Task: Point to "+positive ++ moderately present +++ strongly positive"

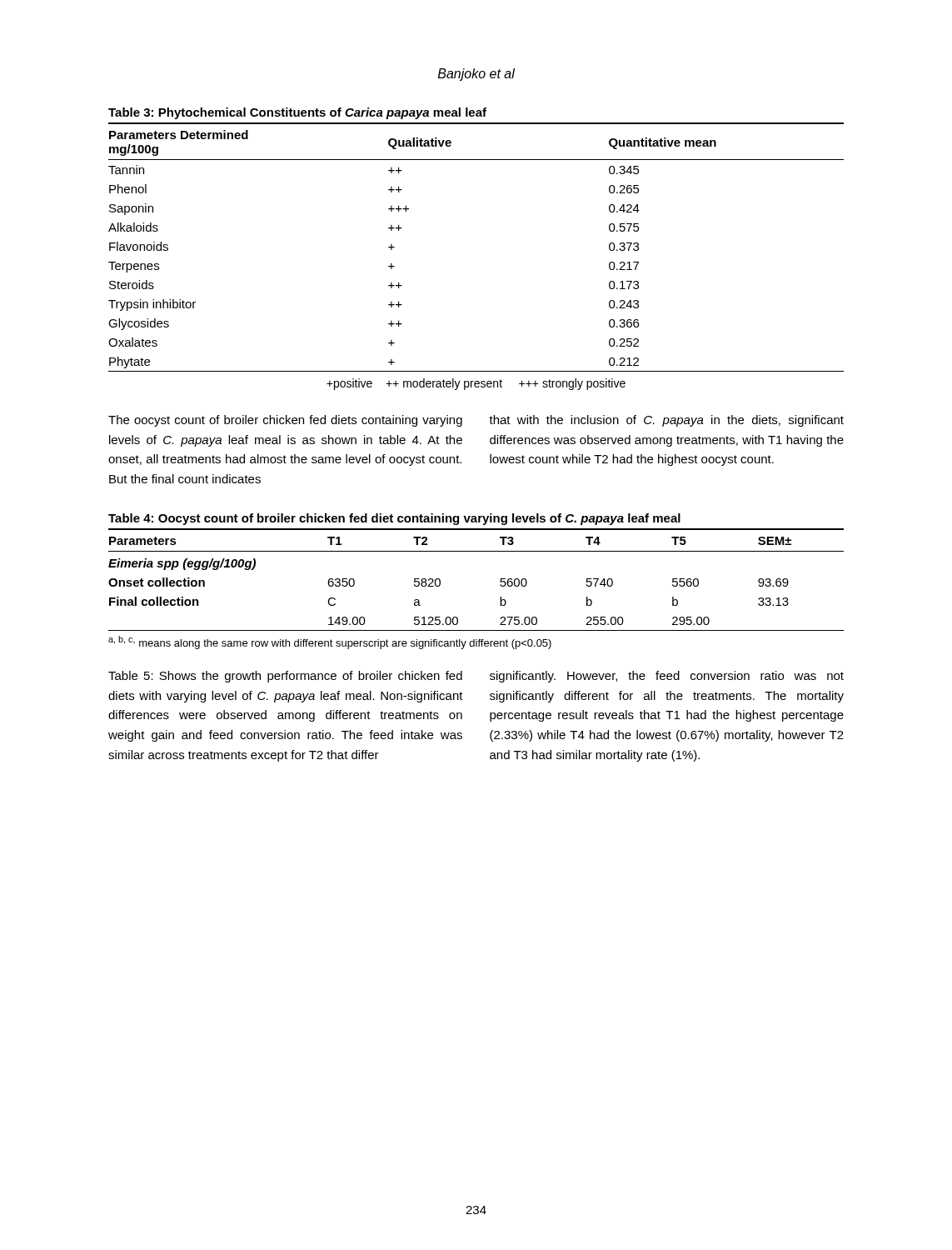Action: 476,383
